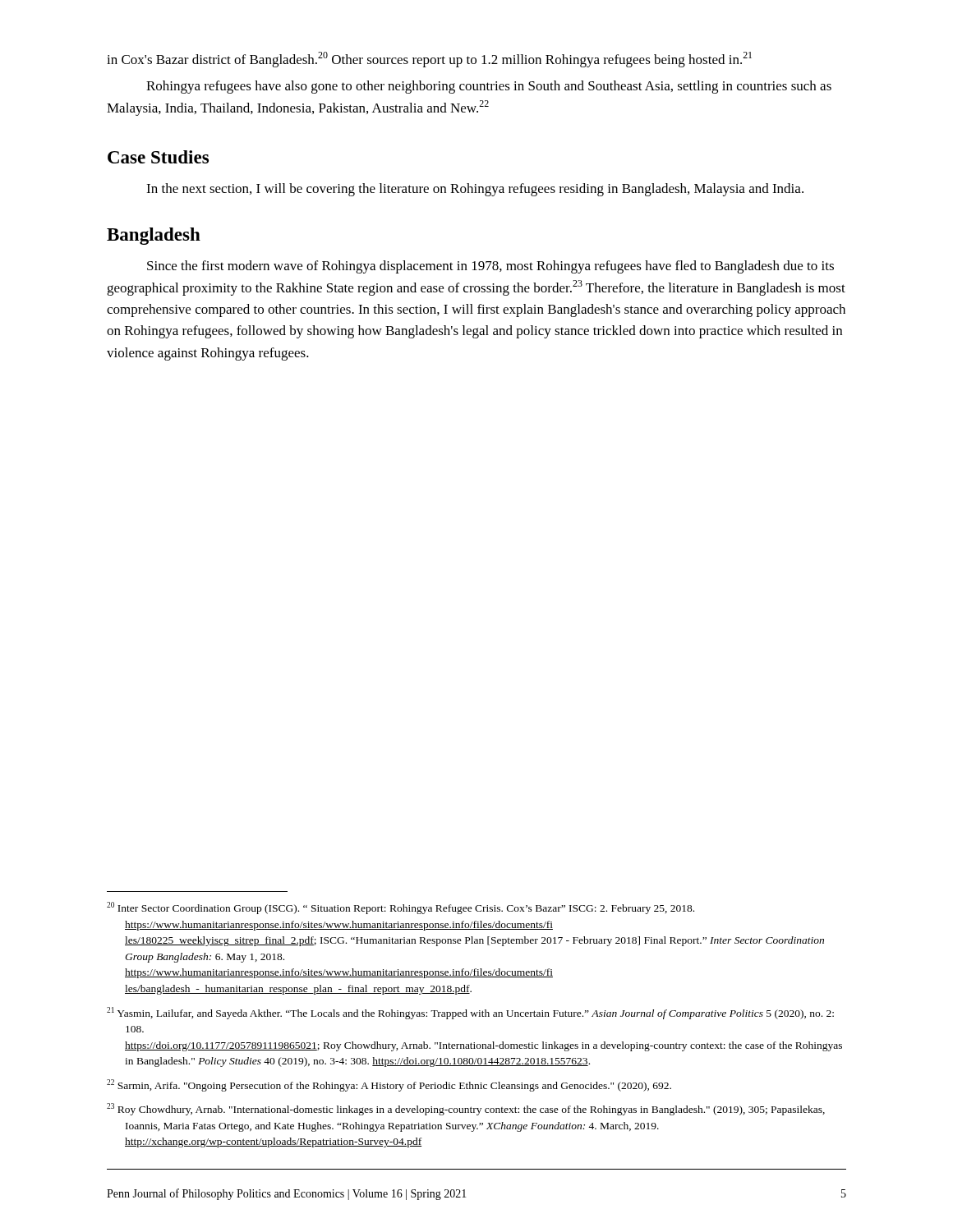Screen dimensions: 1232x953
Task: Locate the element starting "22 Sarmin, Arifa. "Ongoing Persecution of the Rohingya:"
Action: [389, 1085]
